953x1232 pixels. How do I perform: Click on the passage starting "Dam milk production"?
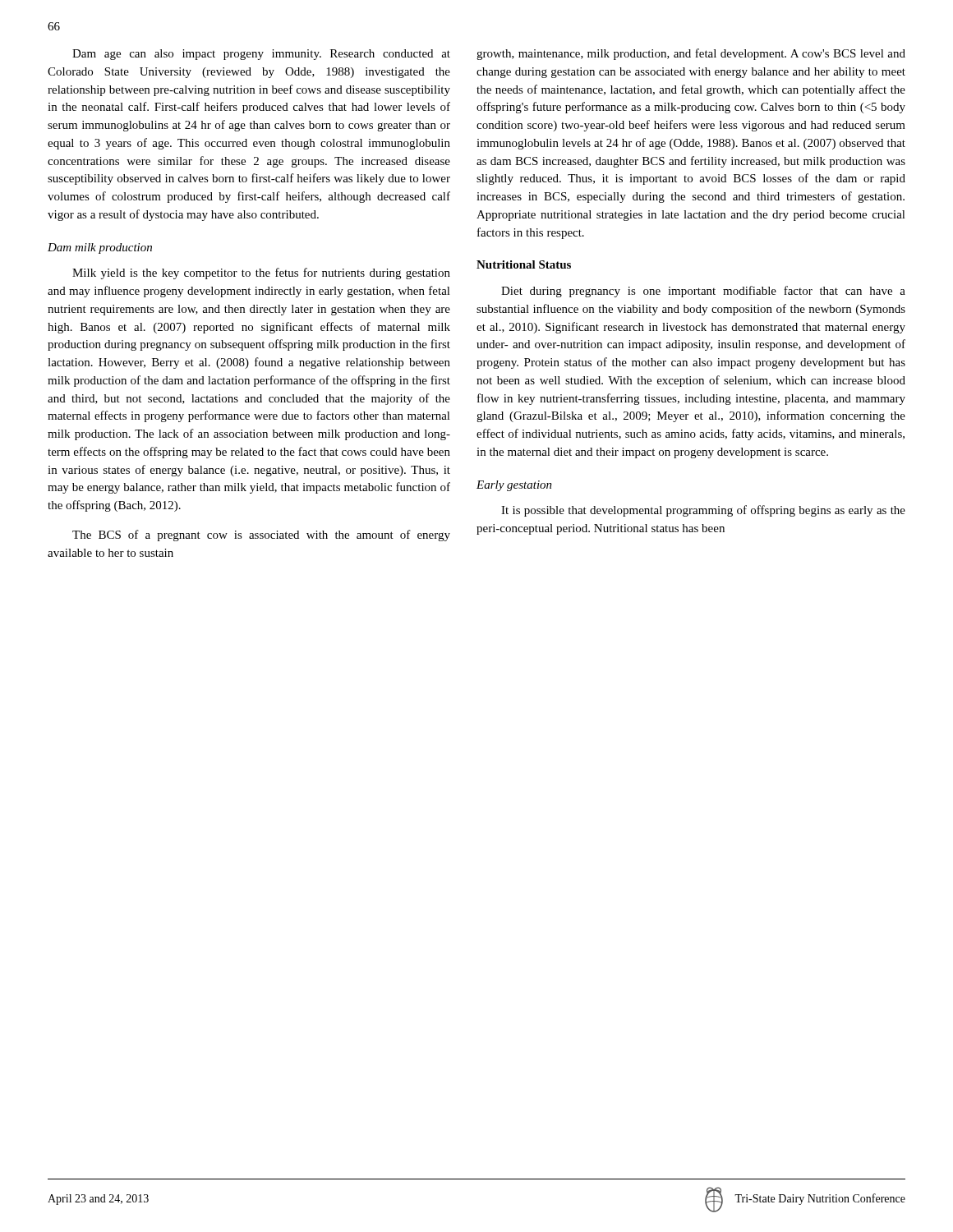coord(100,247)
